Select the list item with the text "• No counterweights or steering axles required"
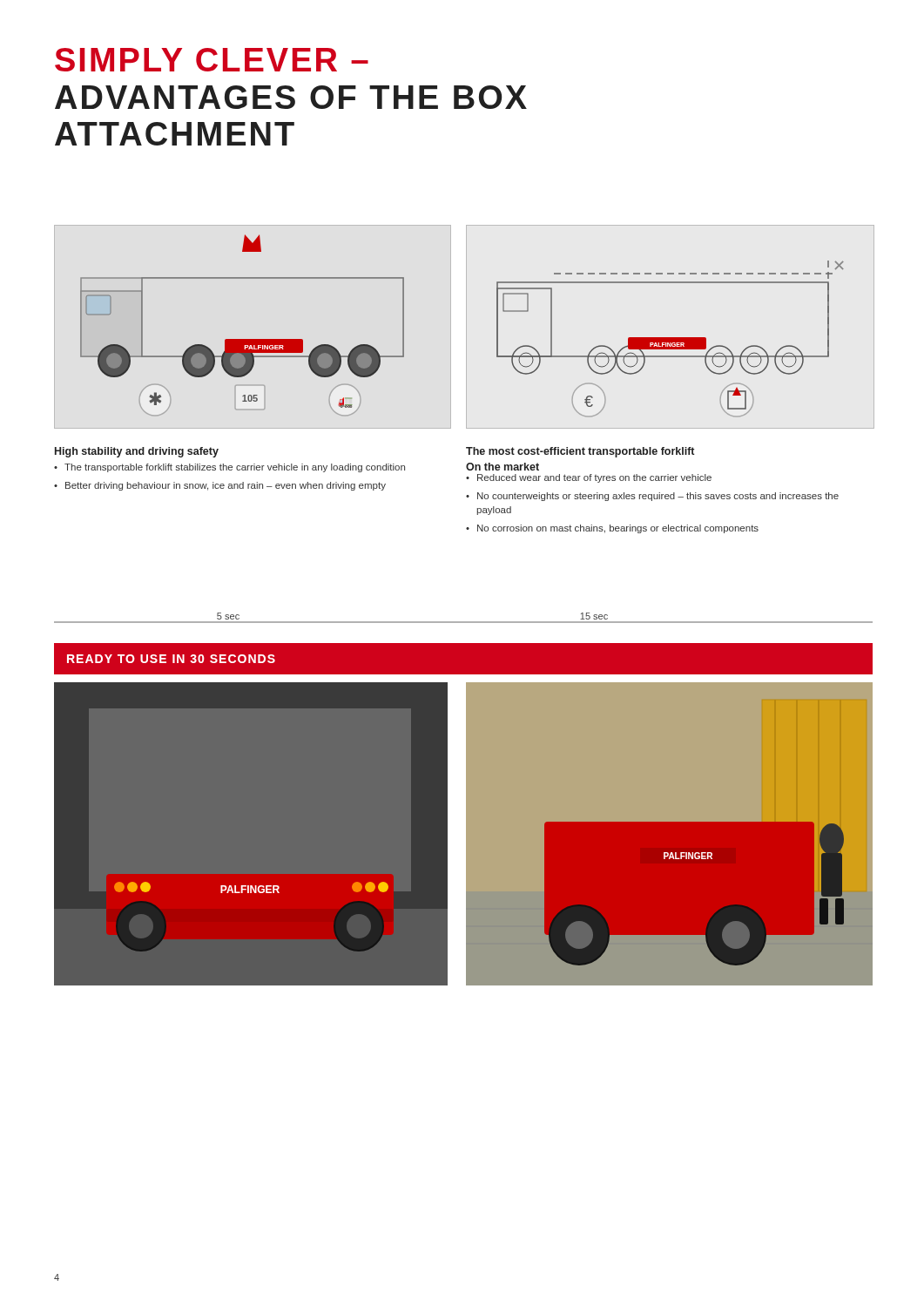The image size is (924, 1307). click(666, 503)
